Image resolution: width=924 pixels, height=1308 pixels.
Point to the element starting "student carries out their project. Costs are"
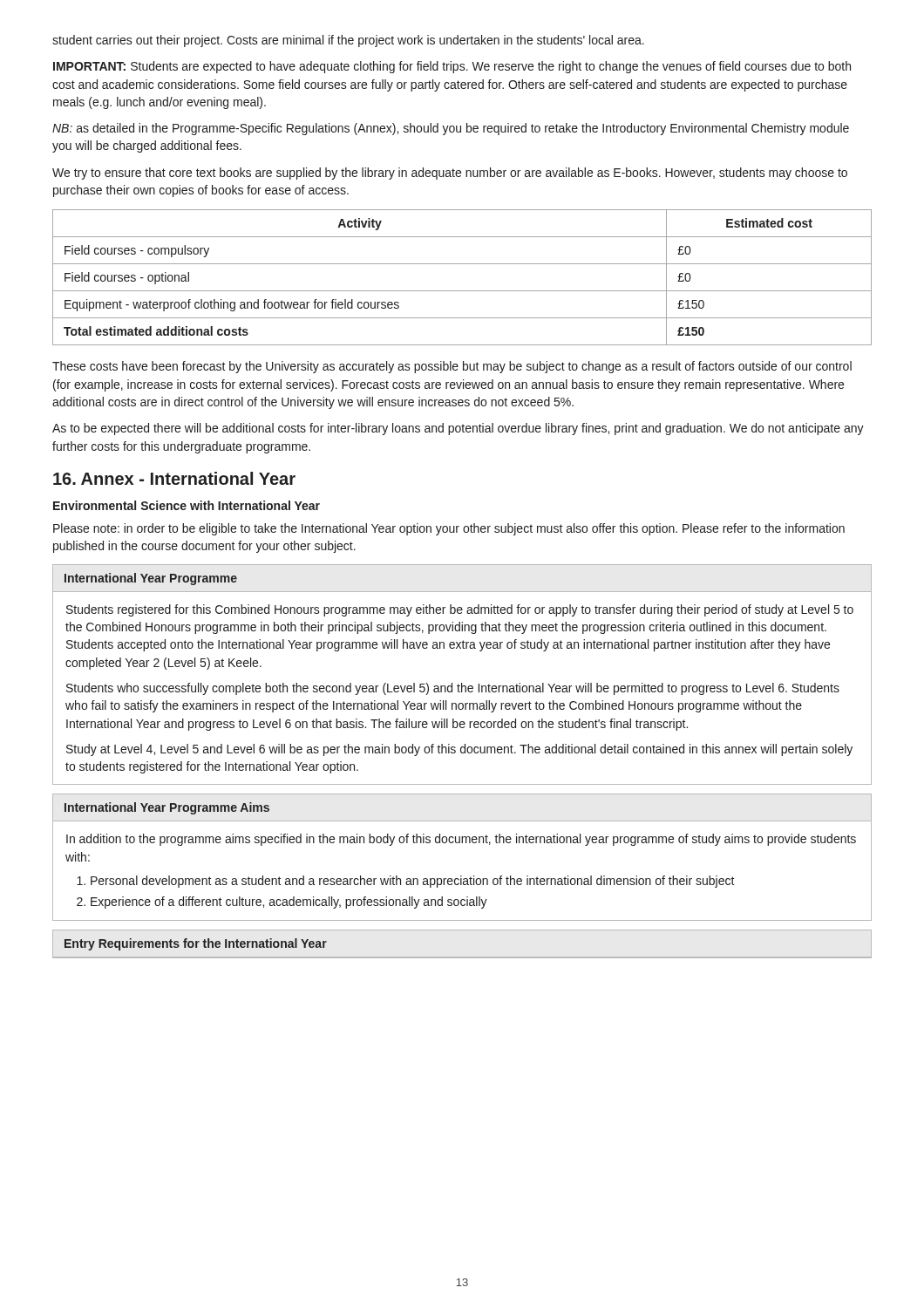click(x=349, y=40)
